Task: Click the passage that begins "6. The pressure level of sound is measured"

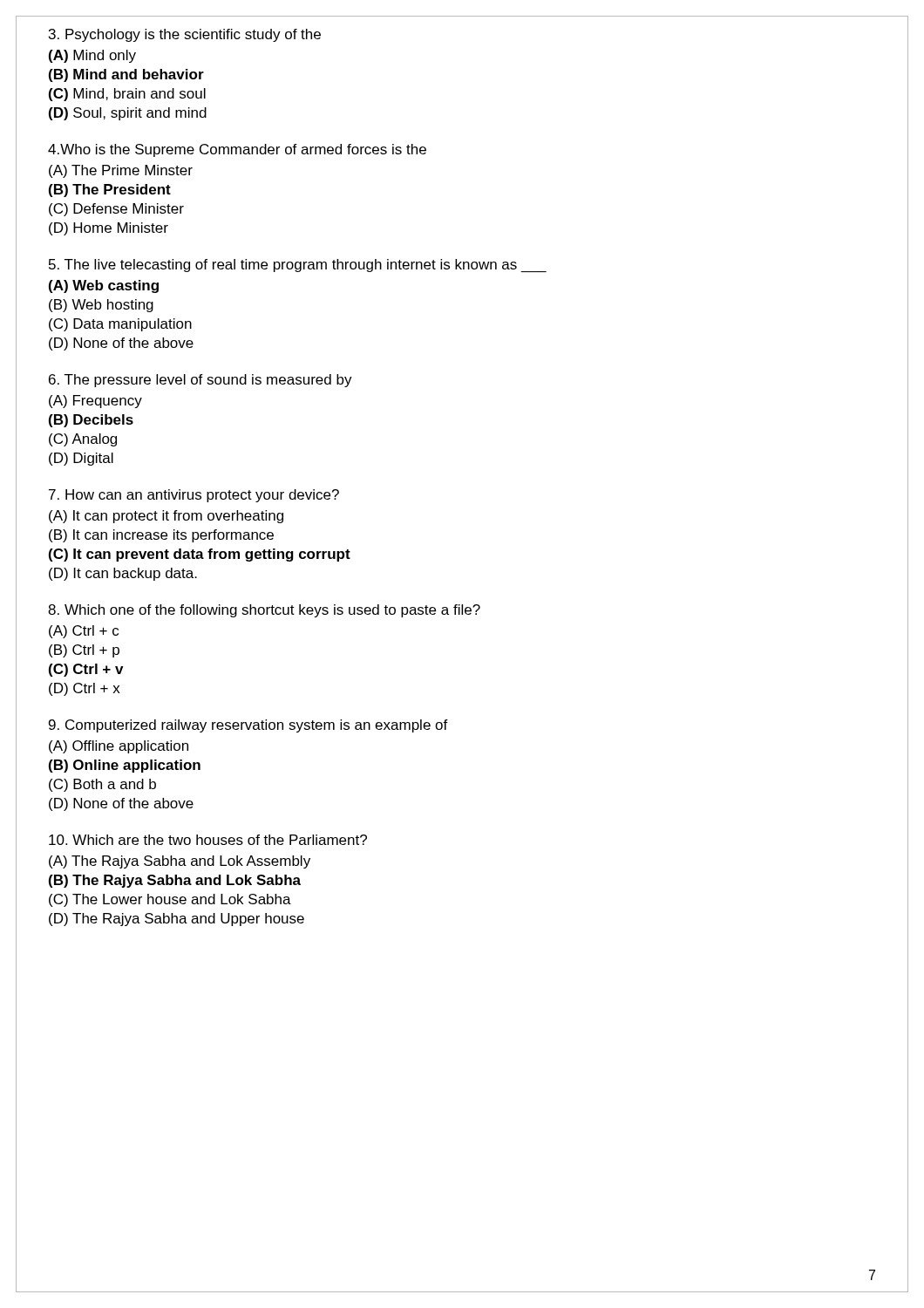Action: coord(200,381)
